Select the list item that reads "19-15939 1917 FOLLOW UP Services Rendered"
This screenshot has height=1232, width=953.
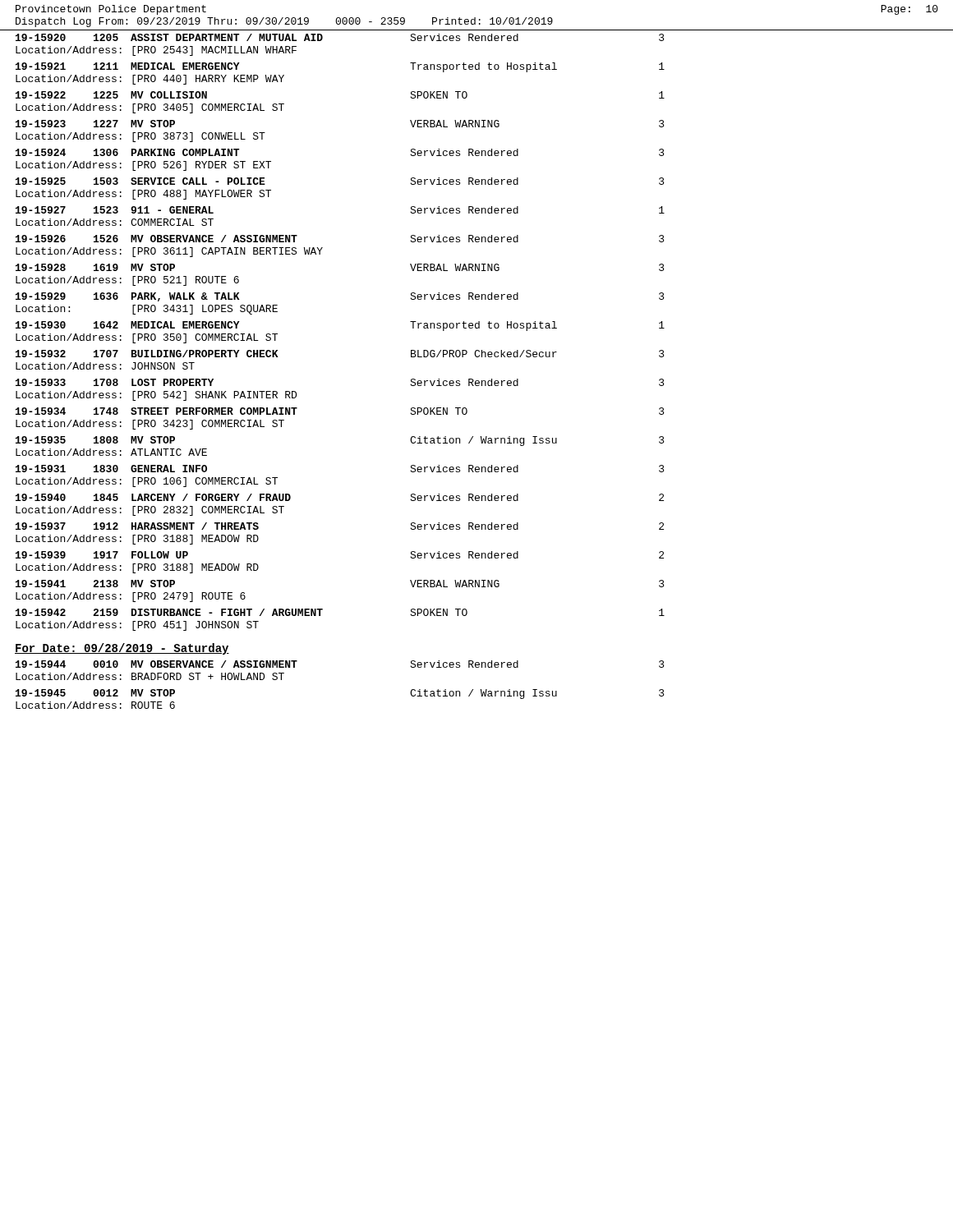[37, 555]
